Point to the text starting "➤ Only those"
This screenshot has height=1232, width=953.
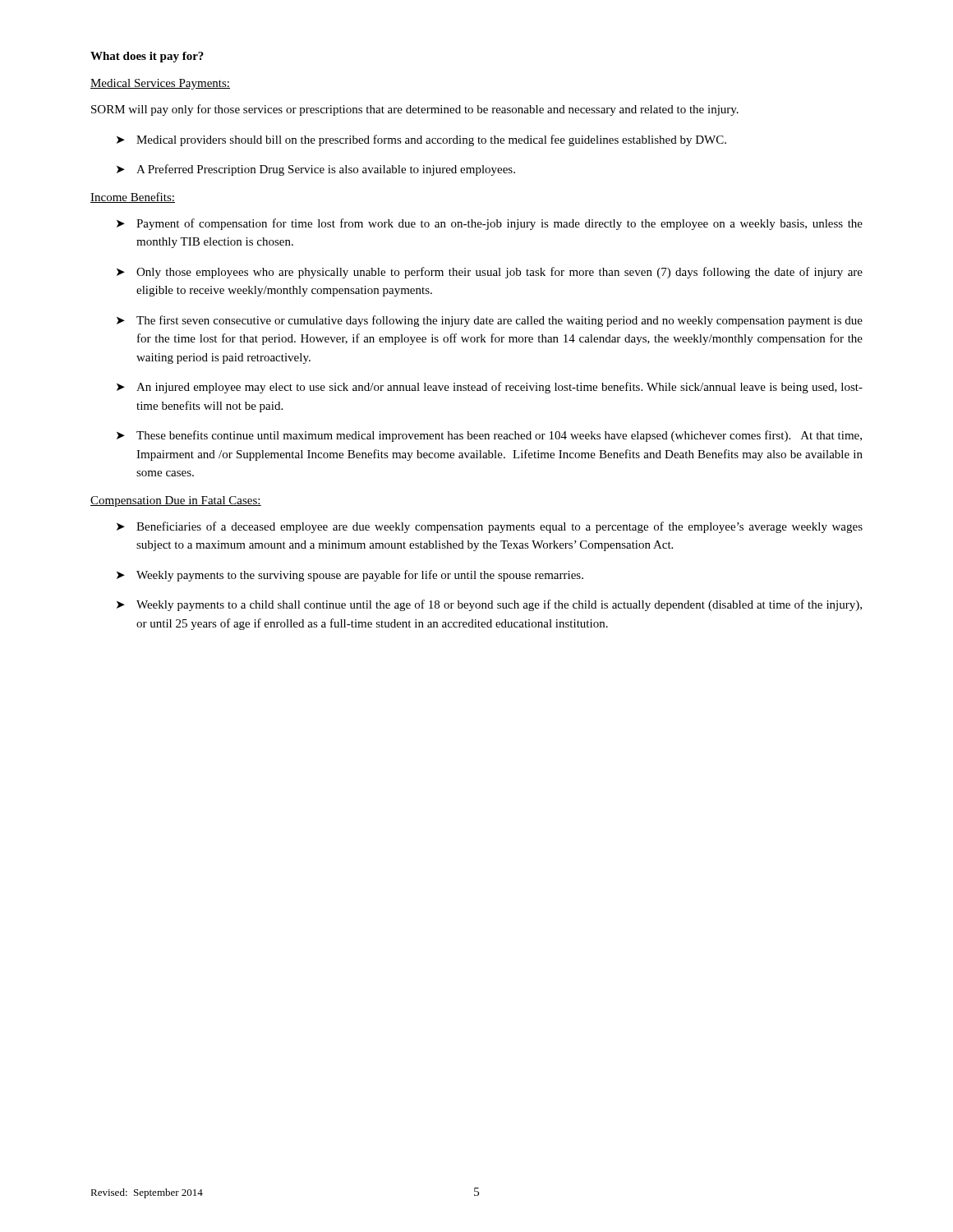click(x=489, y=281)
